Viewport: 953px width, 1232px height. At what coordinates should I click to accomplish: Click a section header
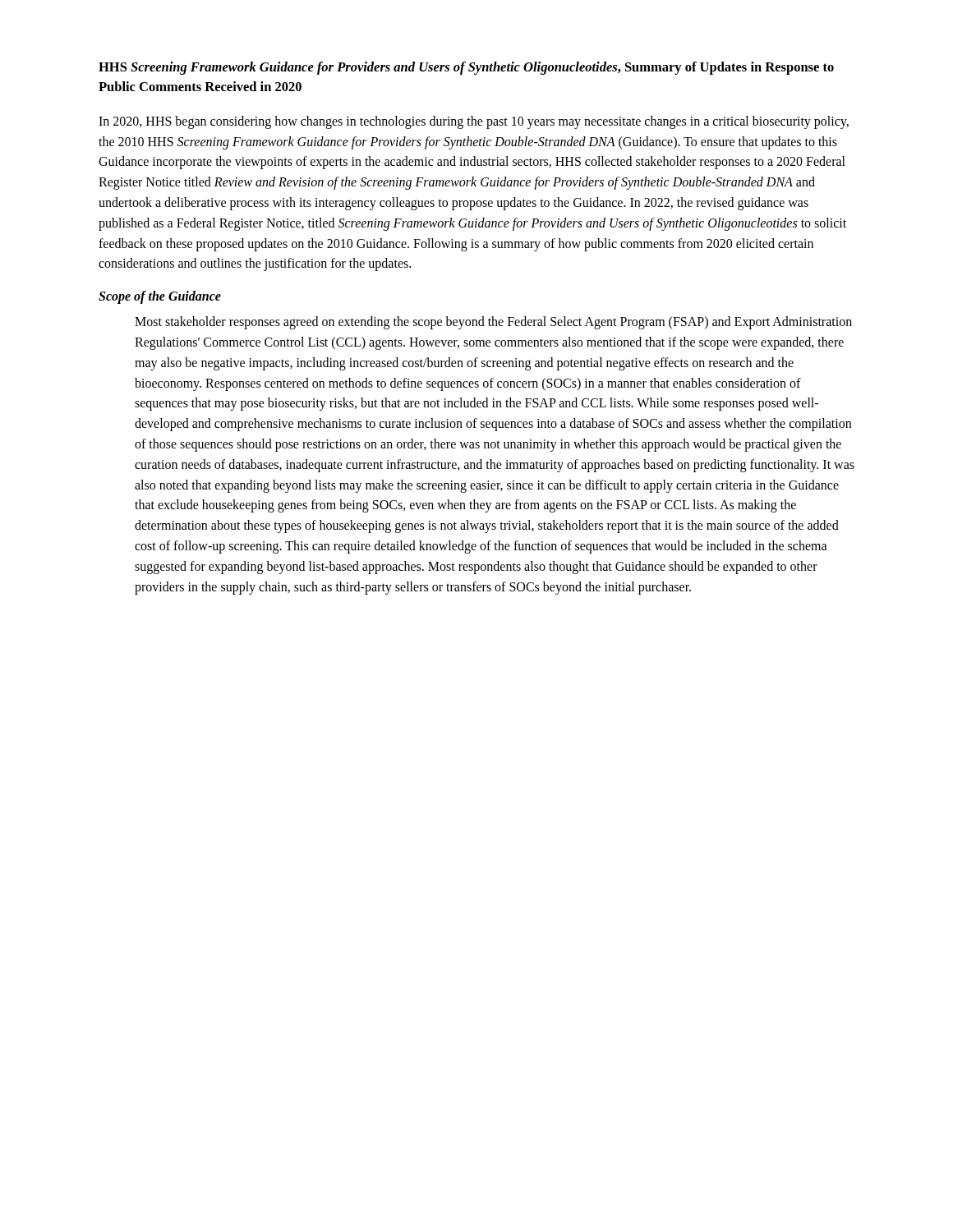pyautogui.click(x=160, y=296)
